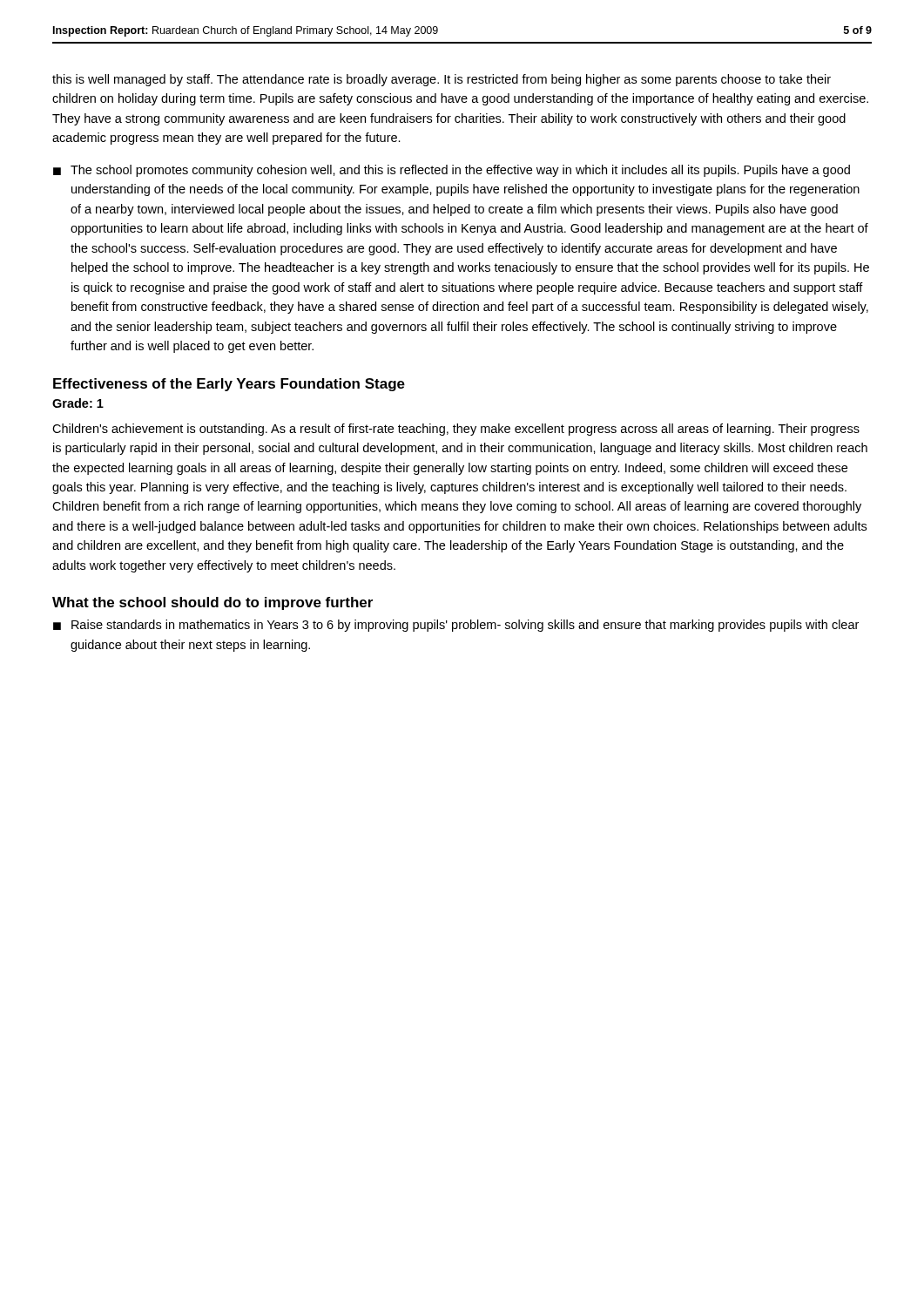The height and width of the screenshot is (1307, 924).
Task: Click on the list item with the text "■ The school promotes community"
Action: point(462,258)
